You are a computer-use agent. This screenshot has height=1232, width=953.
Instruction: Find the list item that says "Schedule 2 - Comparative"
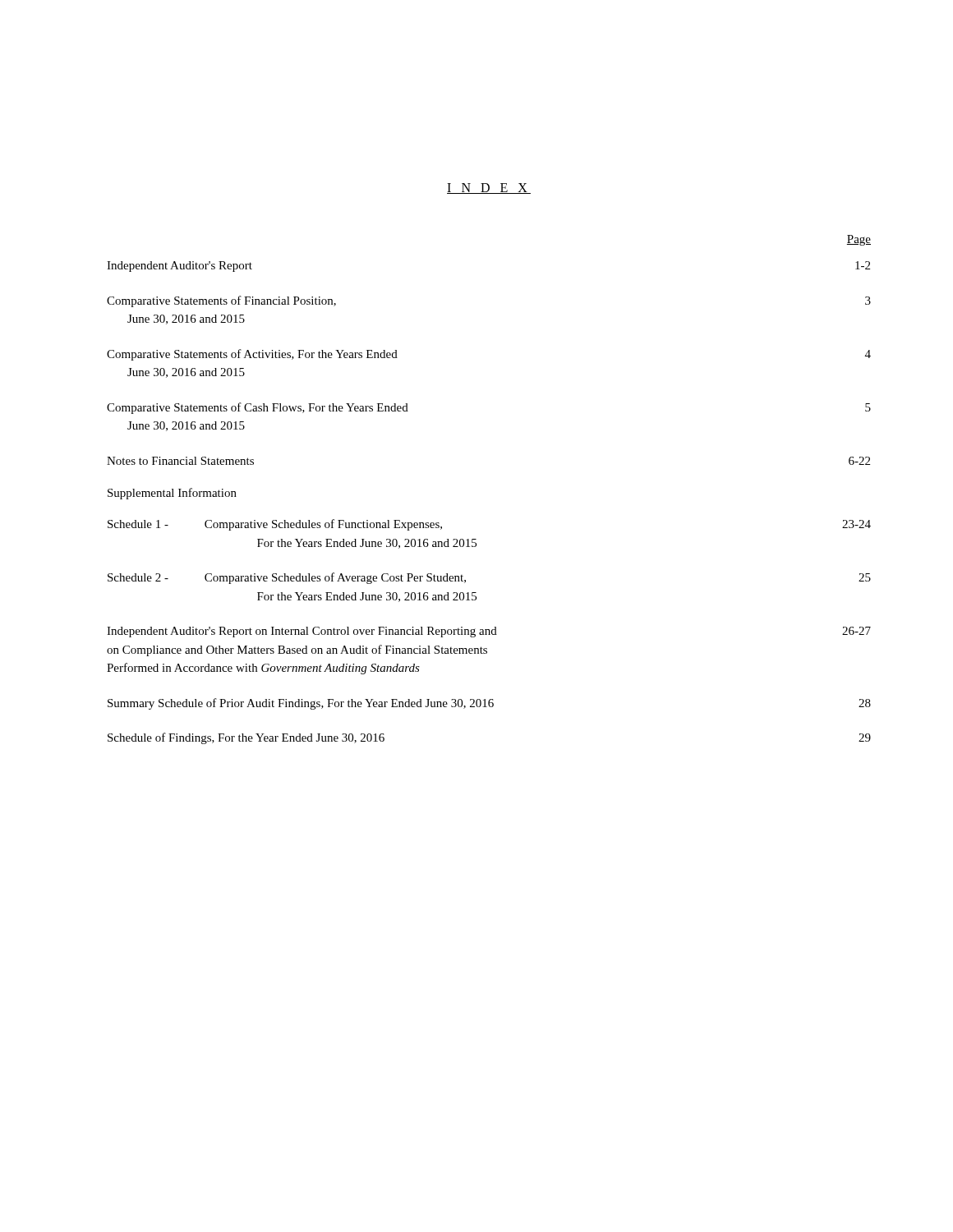click(x=136, y=578)
